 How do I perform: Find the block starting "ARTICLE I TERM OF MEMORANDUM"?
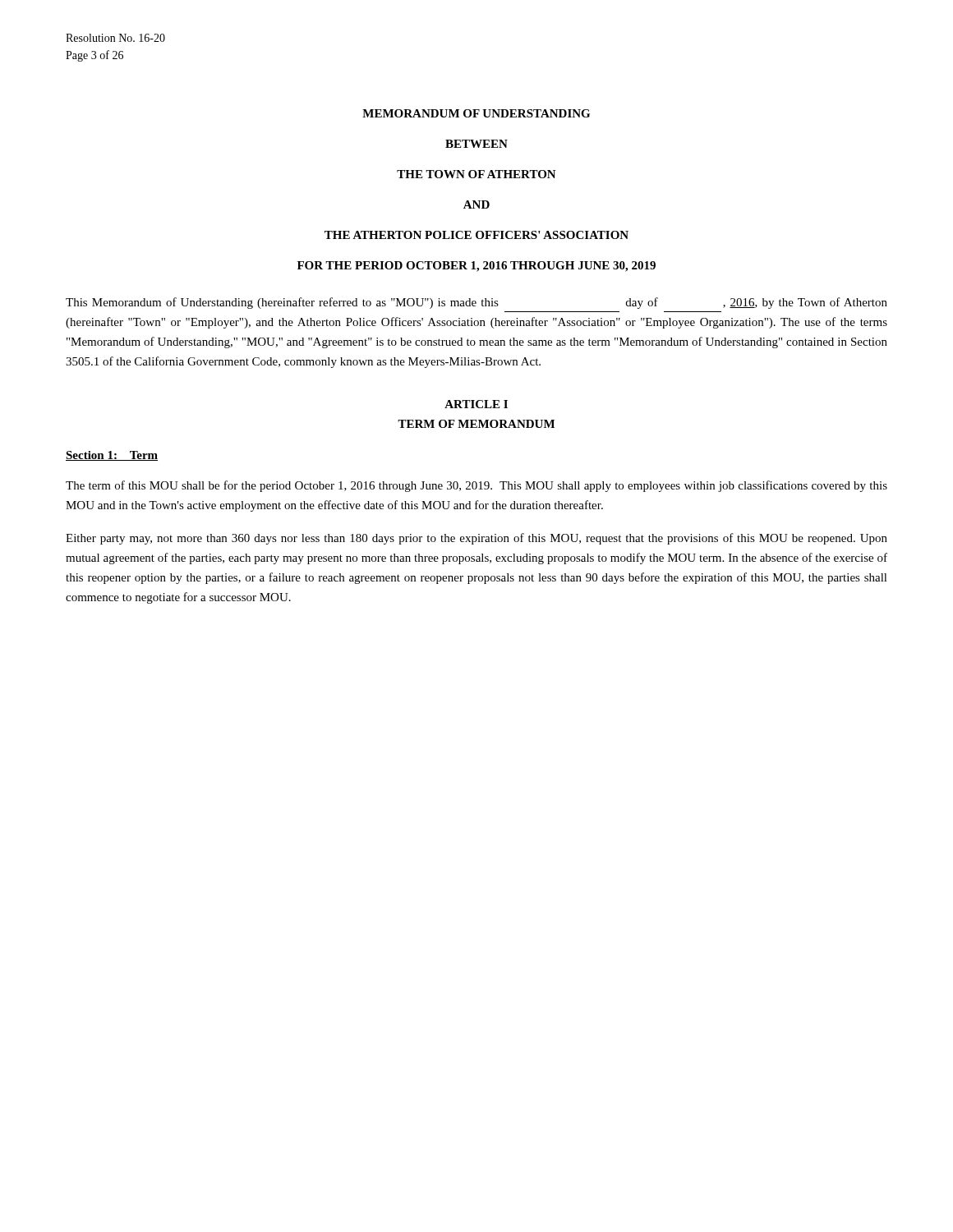(x=476, y=414)
